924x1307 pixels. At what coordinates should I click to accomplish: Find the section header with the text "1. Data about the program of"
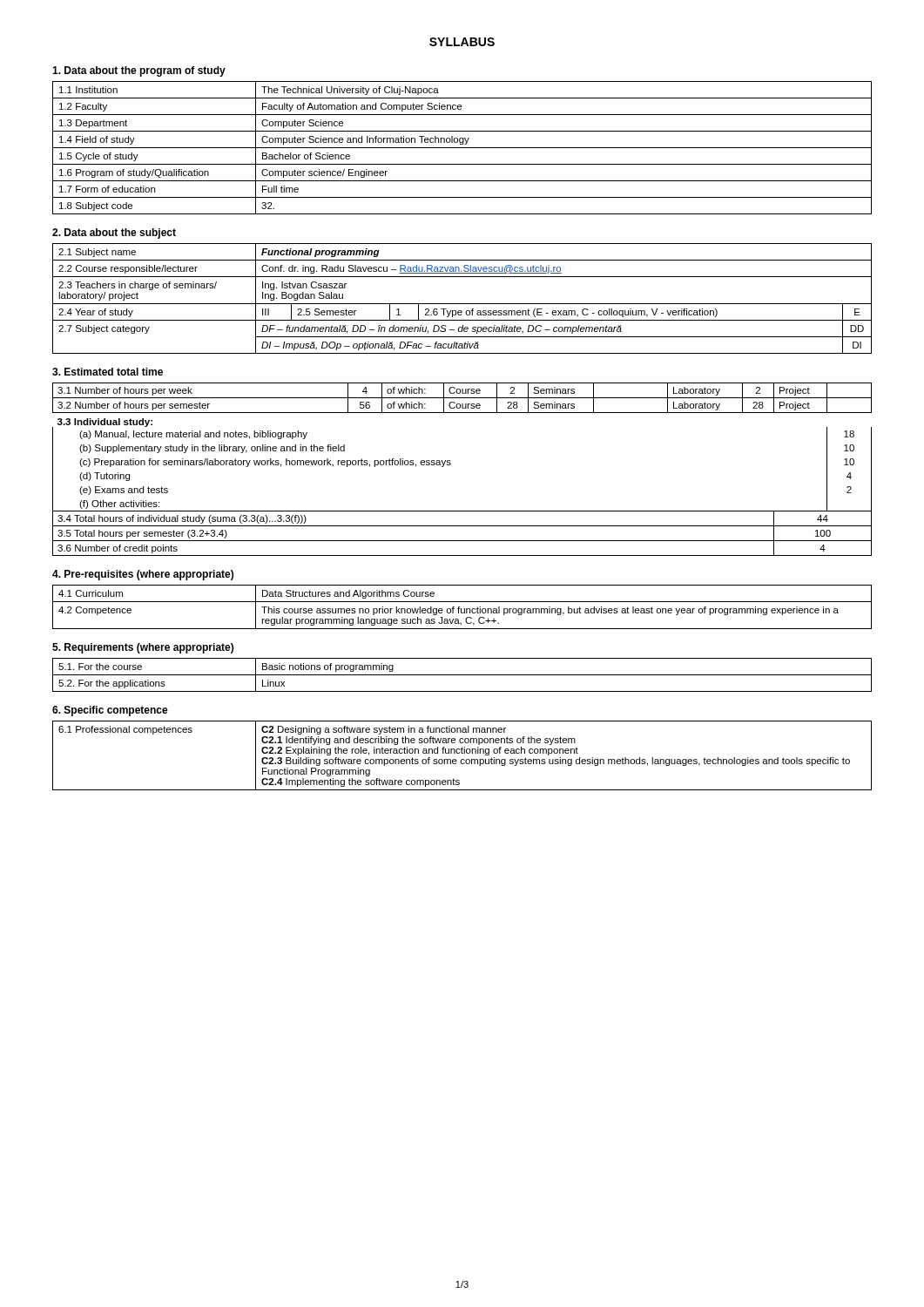139,71
